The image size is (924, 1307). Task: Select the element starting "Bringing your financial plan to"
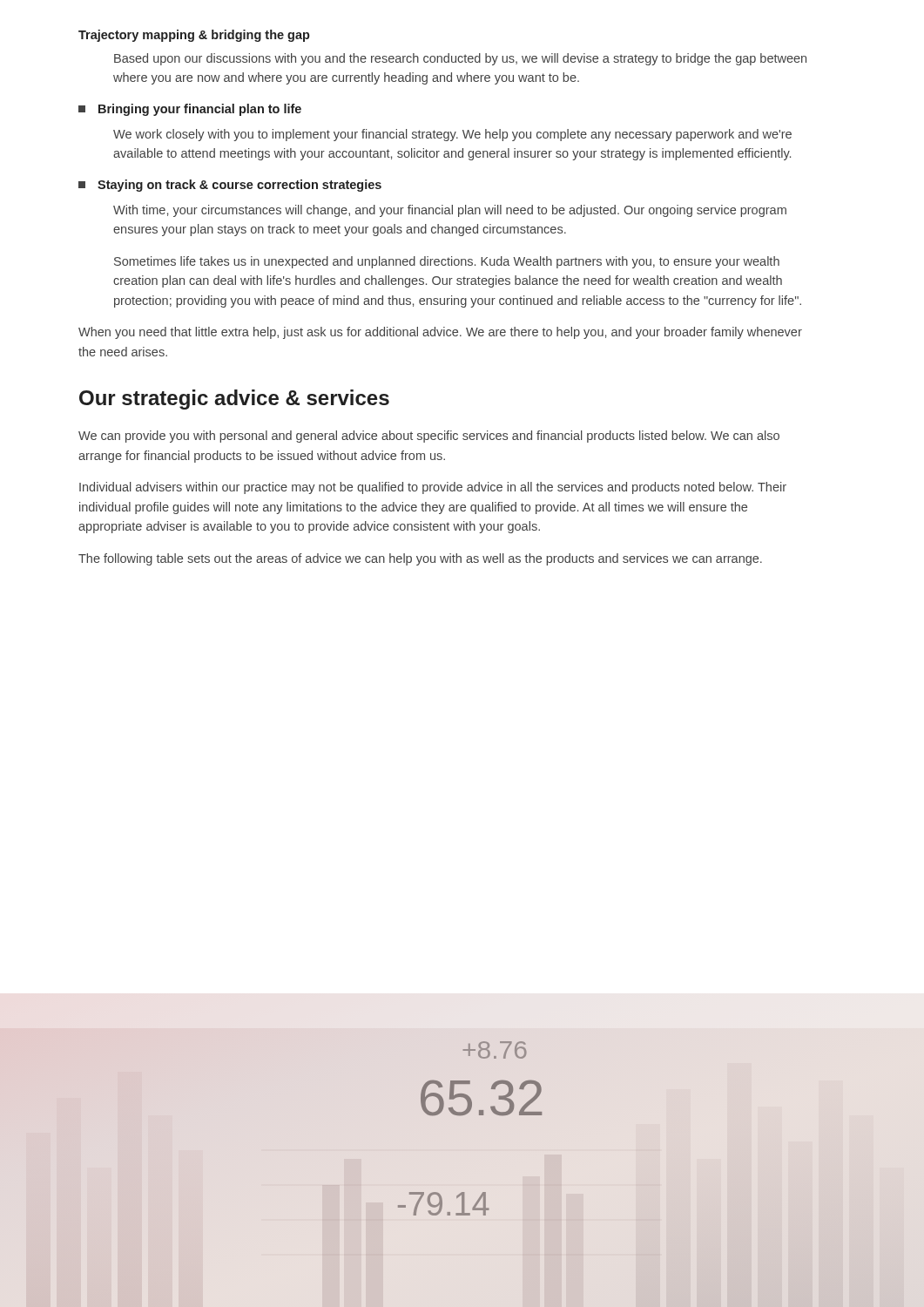(x=190, y=109)
